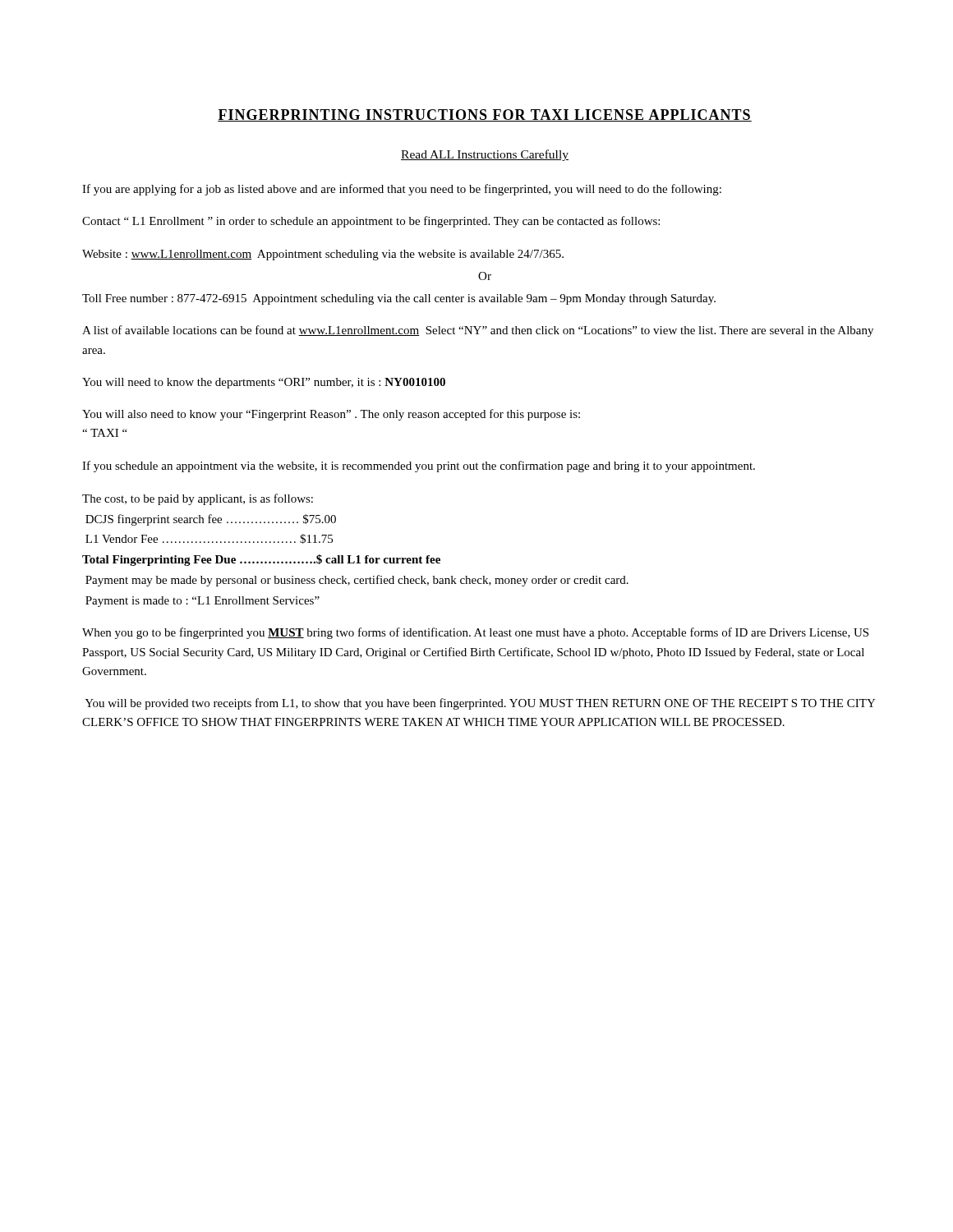Navigate to the element starting "FINGERPRINTING INSTRUCTIONS FOR TAXI LICENSE"
This screenshot has width=953, height=1232.
click(485, 115)
